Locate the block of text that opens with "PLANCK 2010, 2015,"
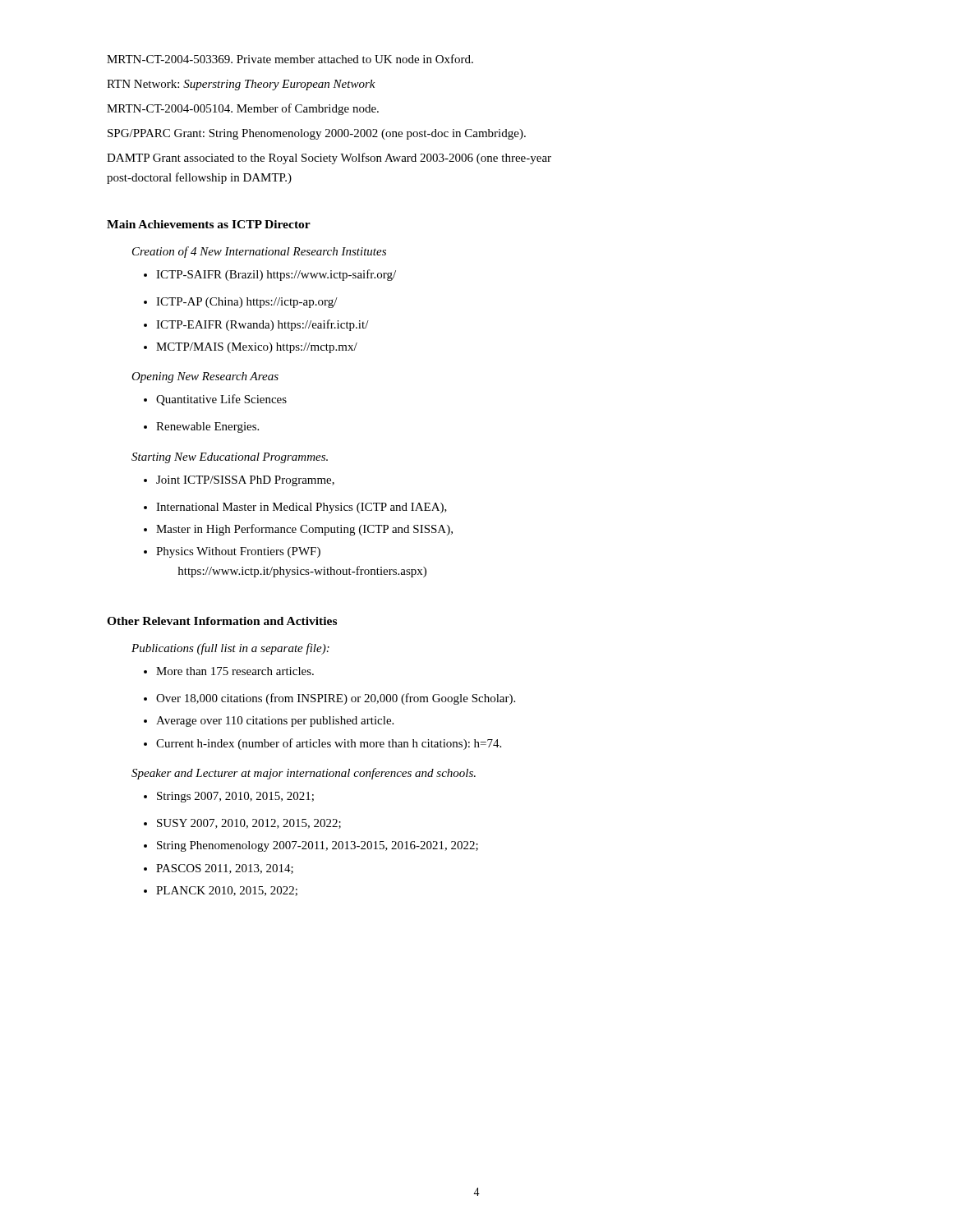Image resolution: width=953 pixels, height=1232 pixels. (x=221, y=891)
